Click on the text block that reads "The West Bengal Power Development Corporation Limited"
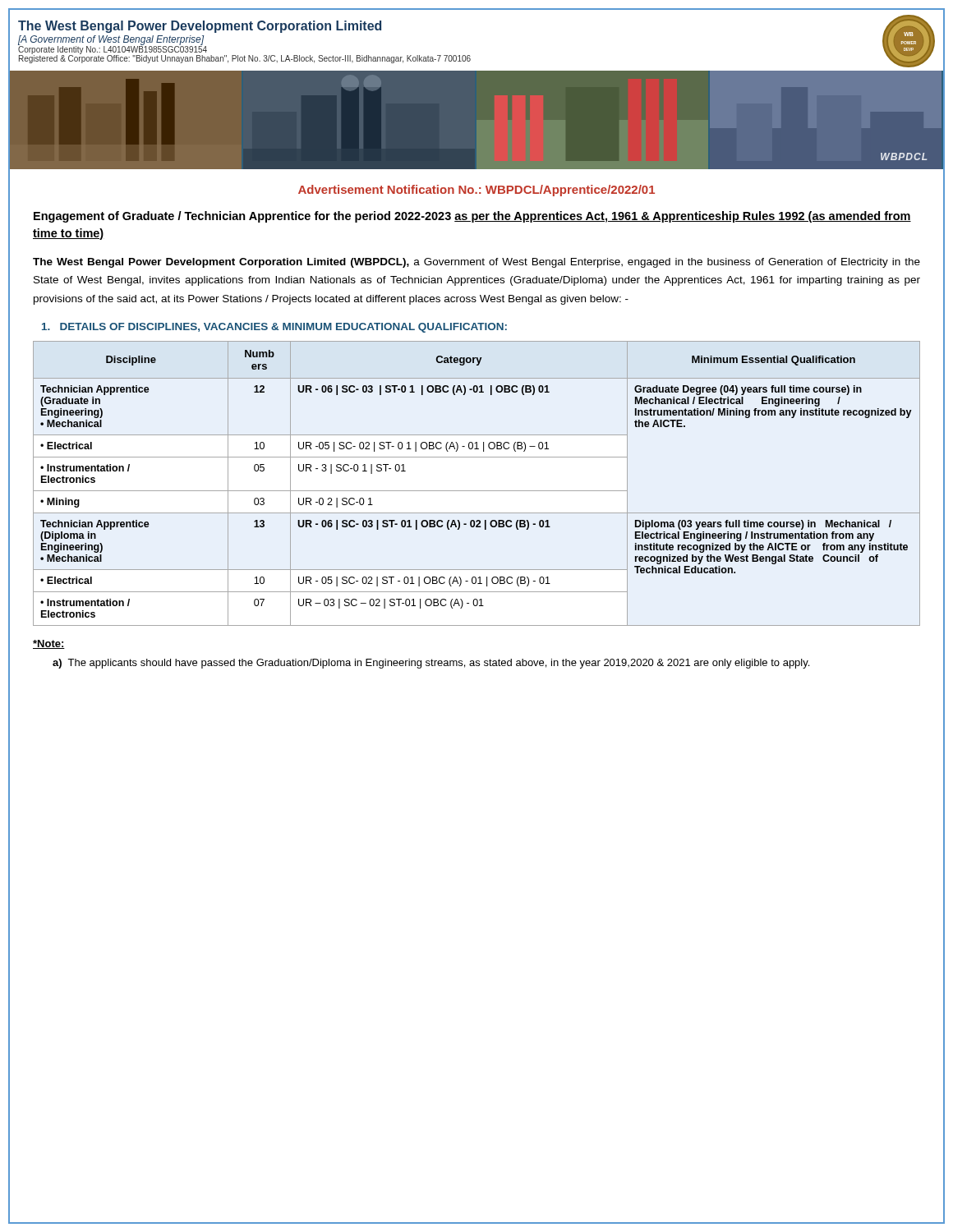953x1232 pixels. point(476,280)
